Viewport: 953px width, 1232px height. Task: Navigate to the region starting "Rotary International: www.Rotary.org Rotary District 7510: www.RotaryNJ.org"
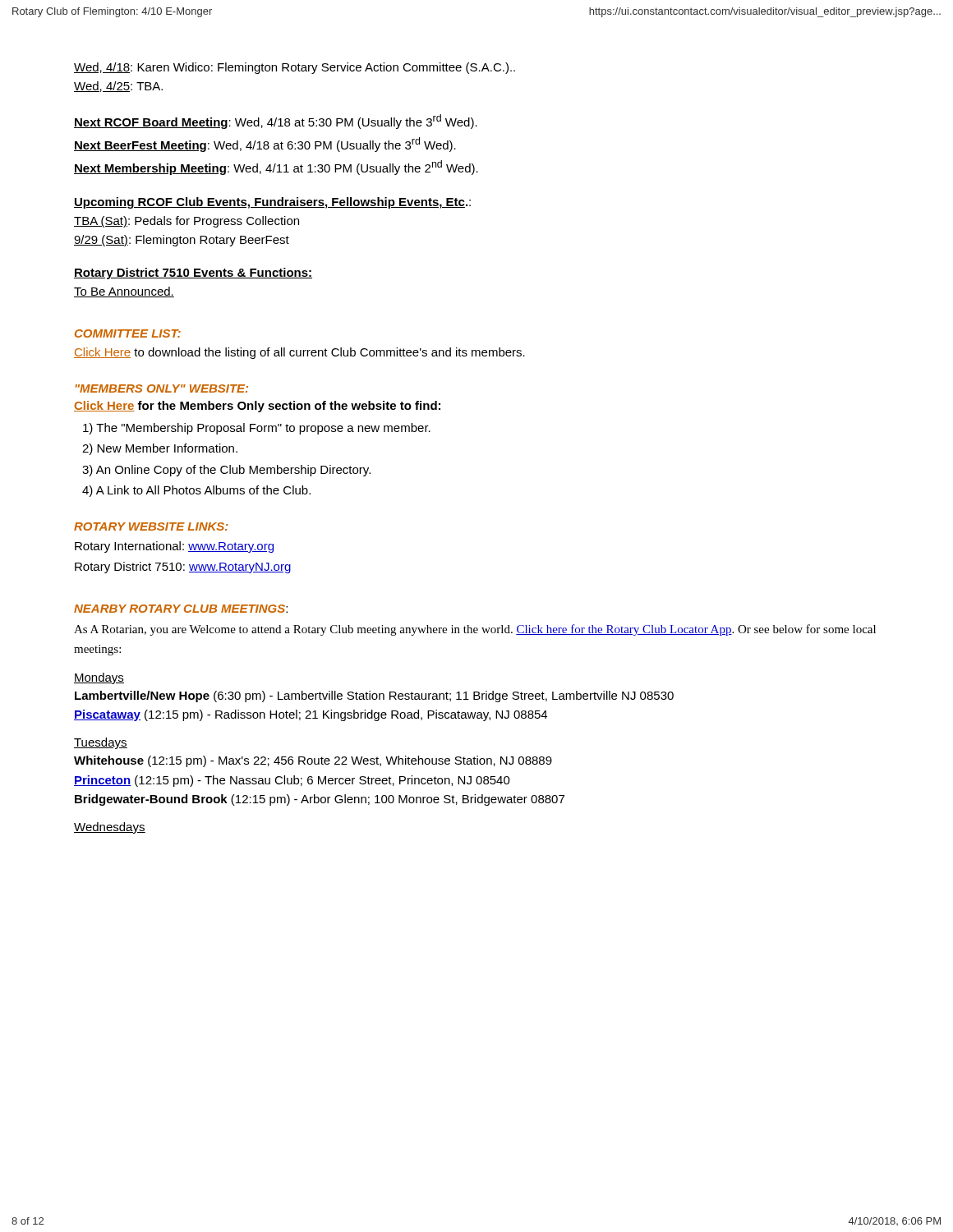click(182, 556)
